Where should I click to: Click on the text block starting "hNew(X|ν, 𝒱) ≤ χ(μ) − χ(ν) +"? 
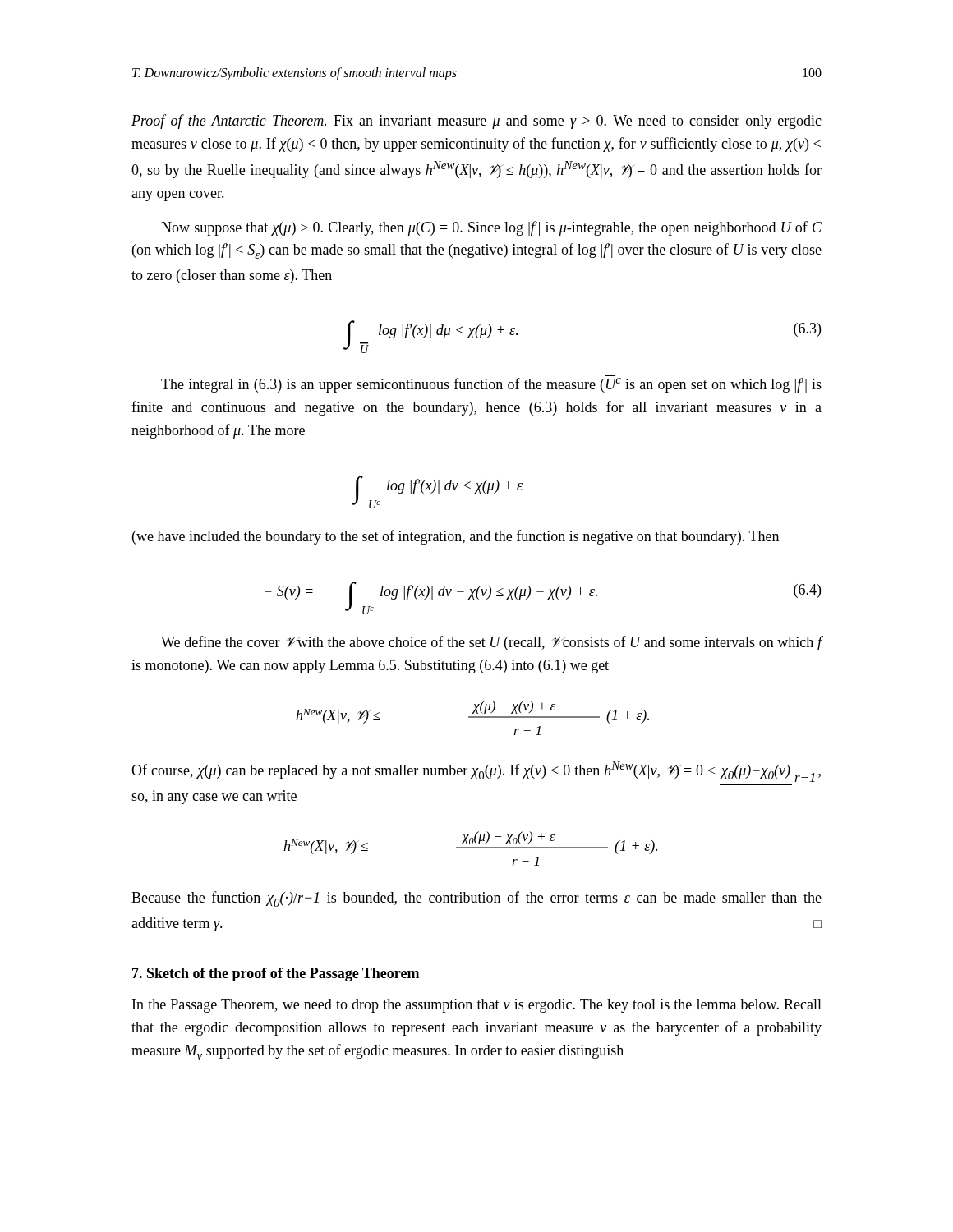(x=476, y=717)
